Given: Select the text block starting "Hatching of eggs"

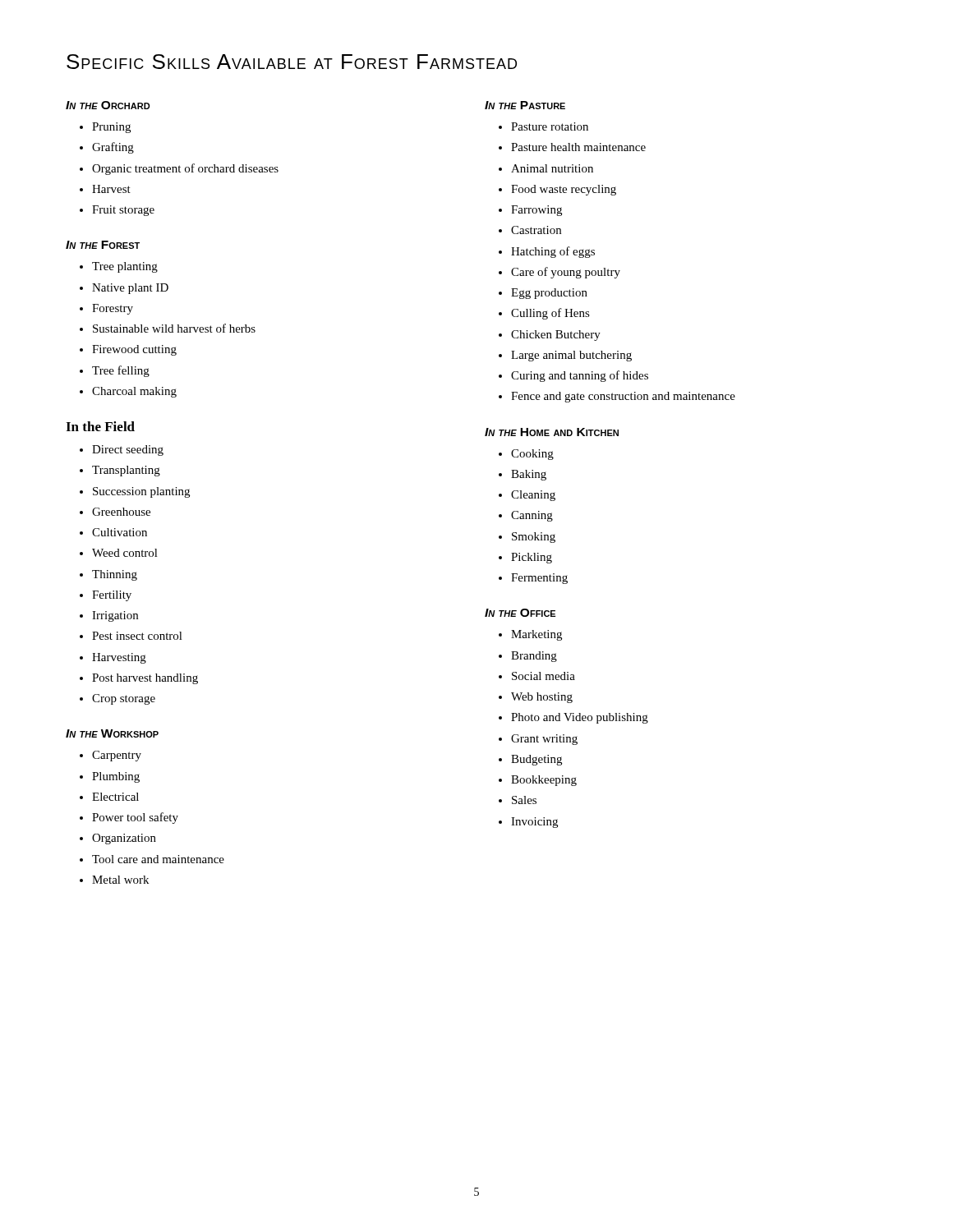Looking at the screenshot, I should 553,251.
